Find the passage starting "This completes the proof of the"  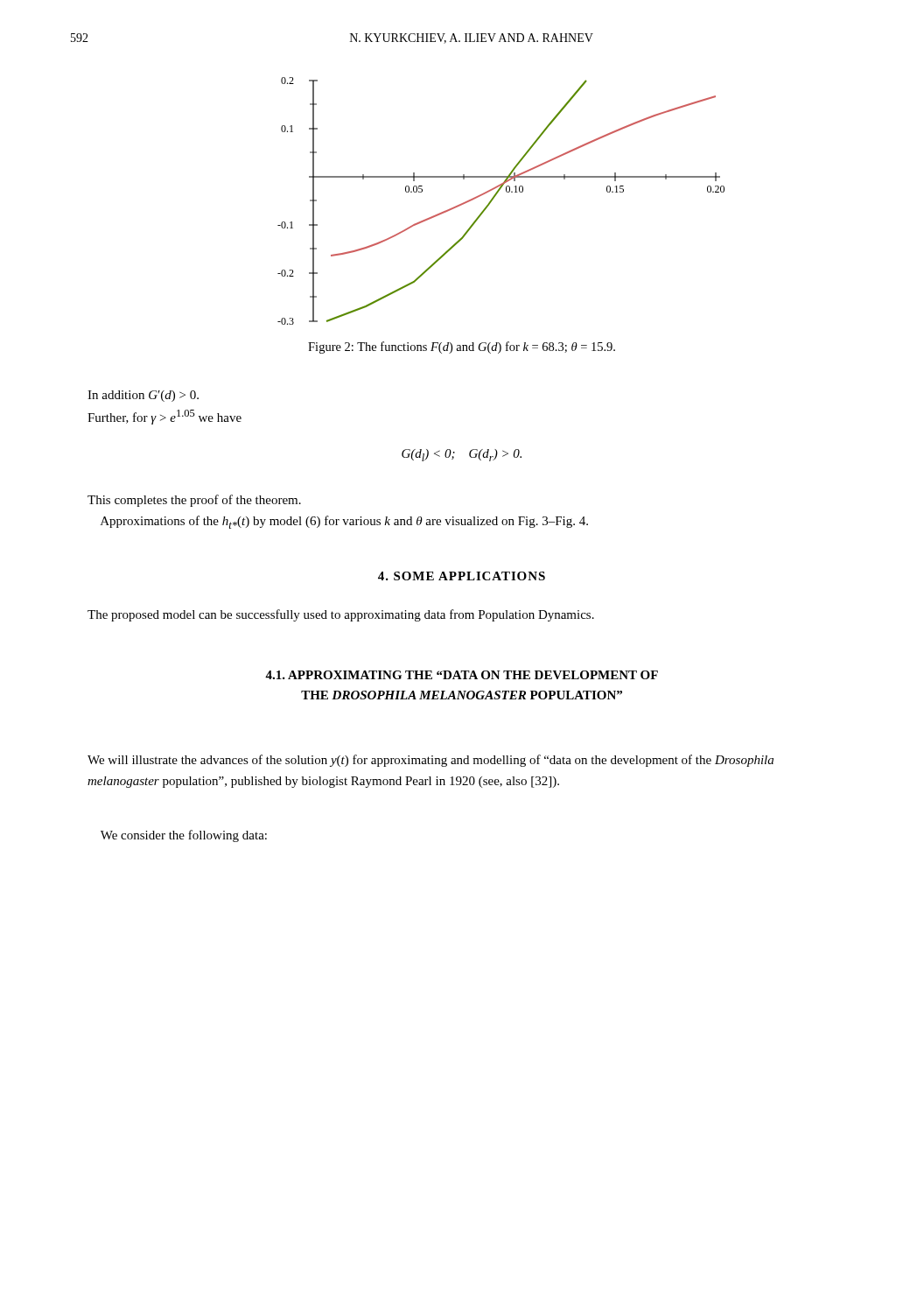(194, 500)
